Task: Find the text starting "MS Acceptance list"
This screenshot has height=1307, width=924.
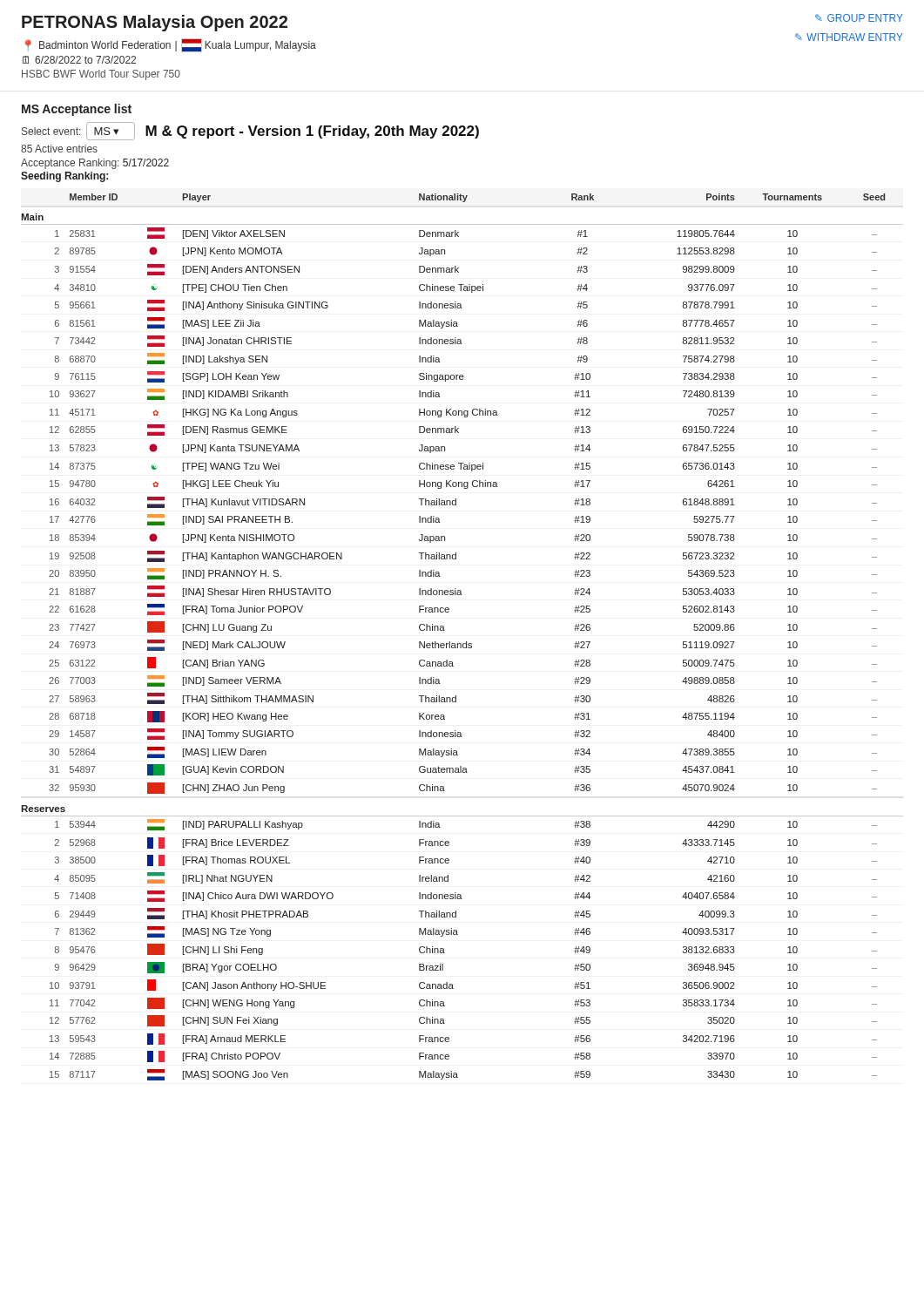Action: [76, 109]
